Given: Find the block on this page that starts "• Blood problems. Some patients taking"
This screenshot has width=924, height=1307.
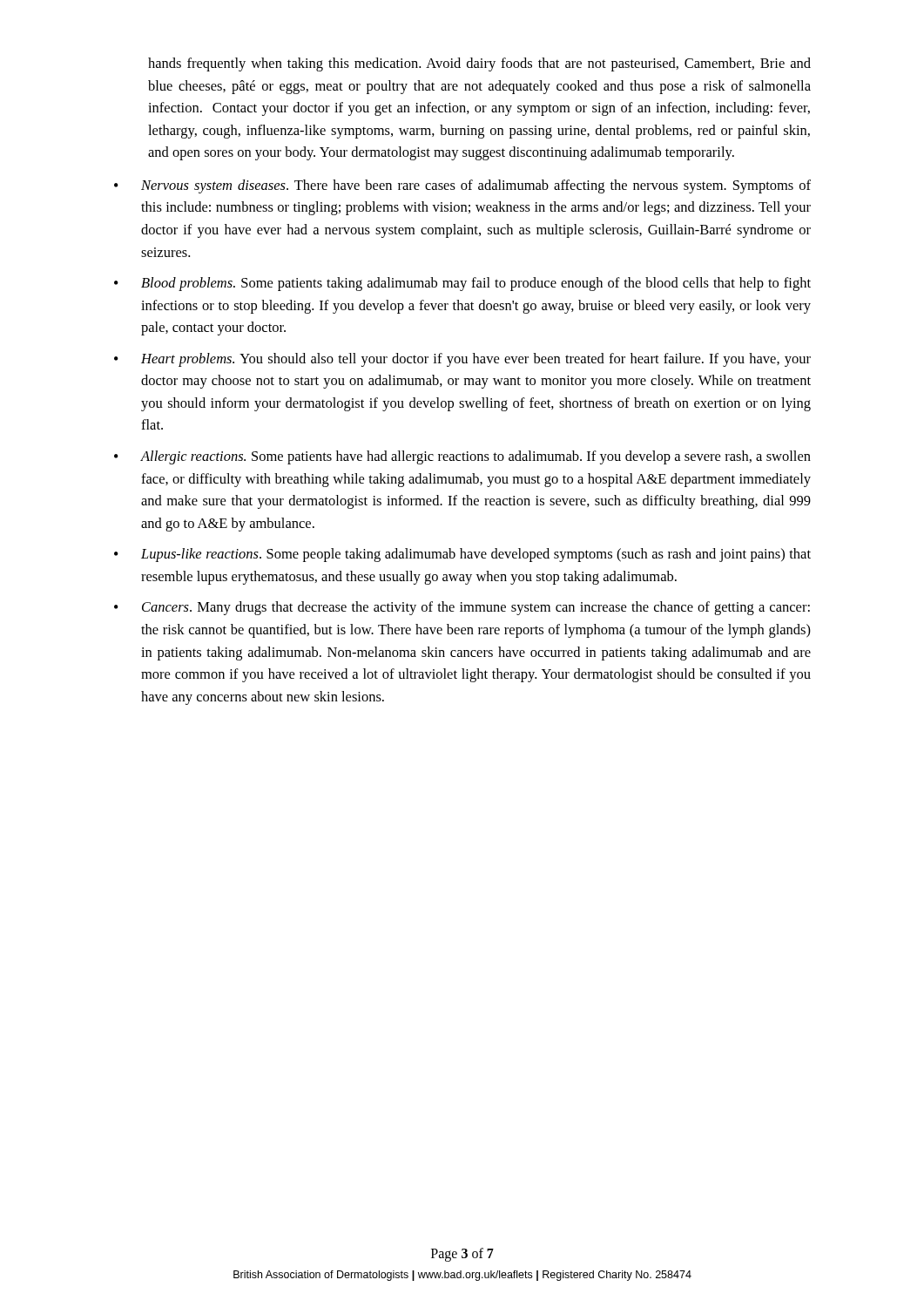Looking at the screenshot, I should click(x=462, y=305).
